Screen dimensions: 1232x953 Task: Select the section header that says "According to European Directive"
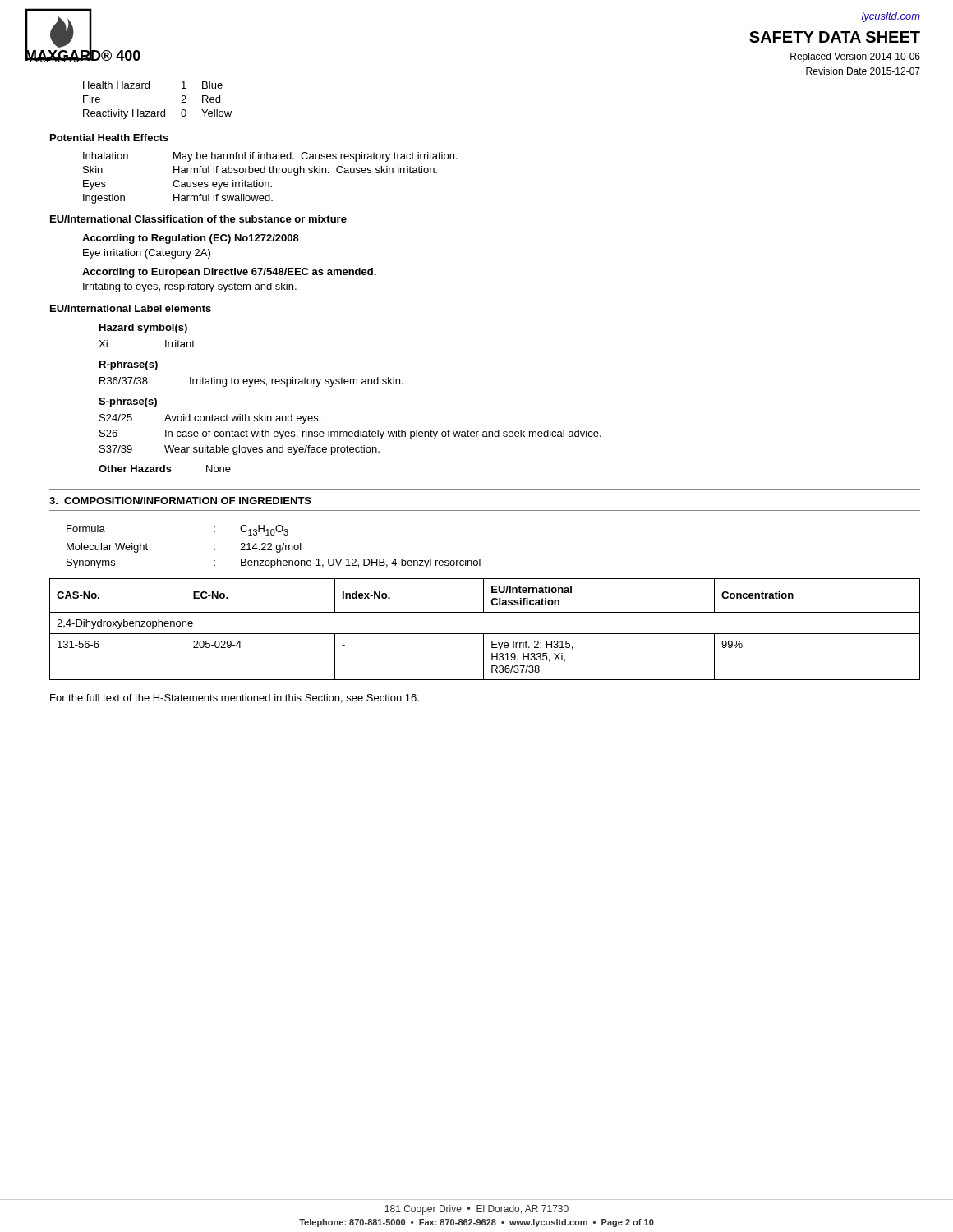click(x=229, y=271)
